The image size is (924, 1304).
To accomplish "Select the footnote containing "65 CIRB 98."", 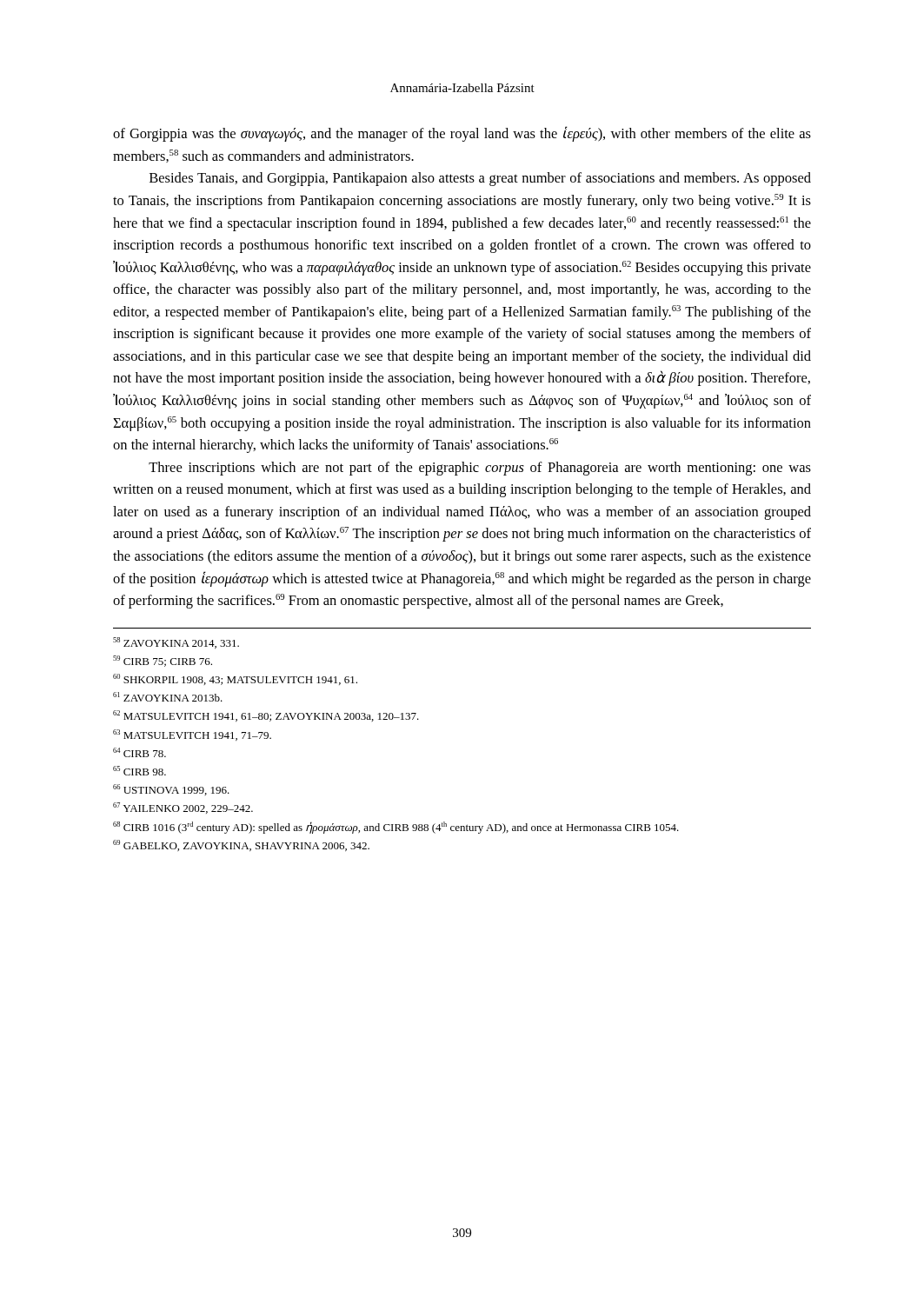I will click(x=140, y=771).
